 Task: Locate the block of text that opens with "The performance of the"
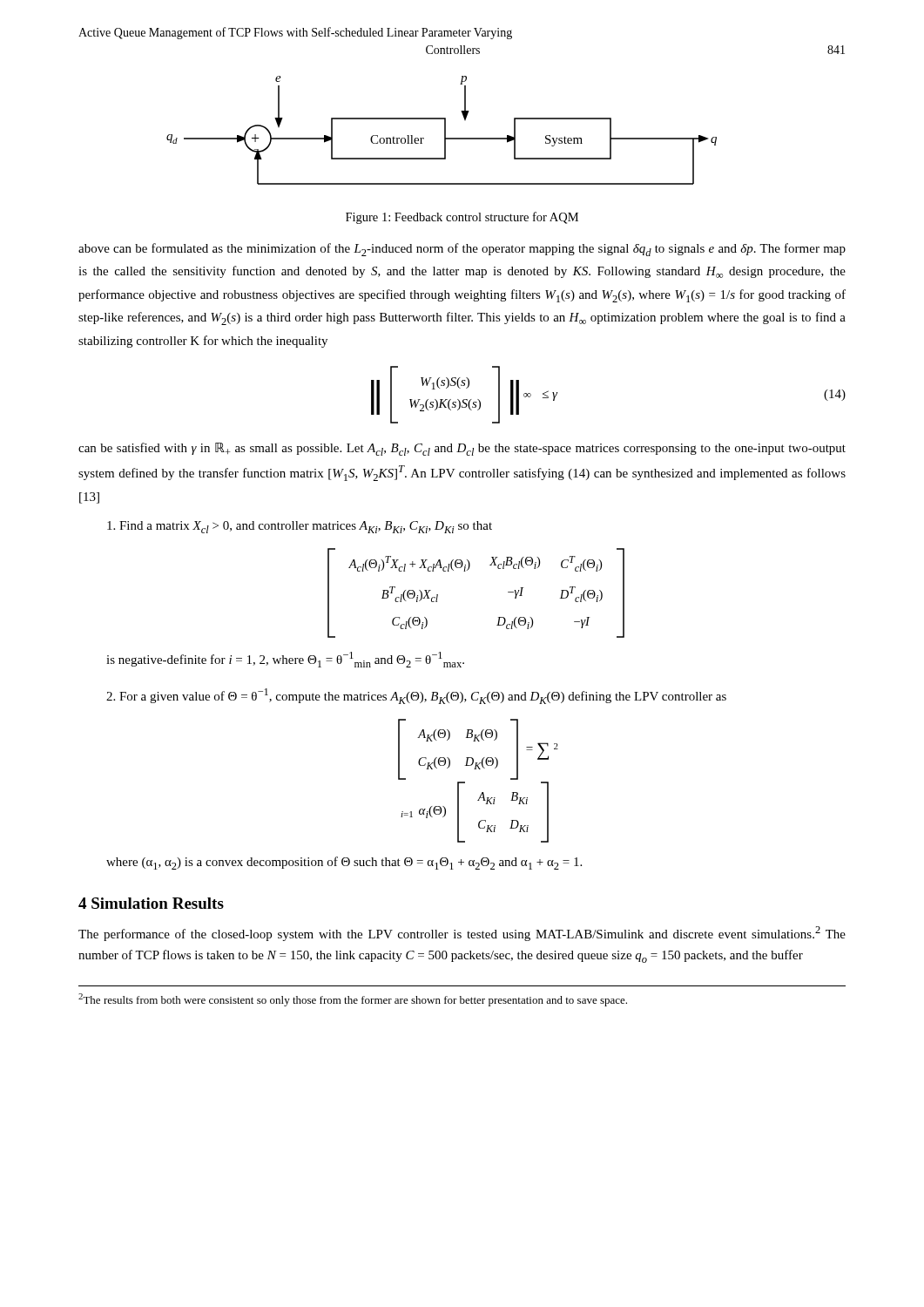(x=462, y=944)
